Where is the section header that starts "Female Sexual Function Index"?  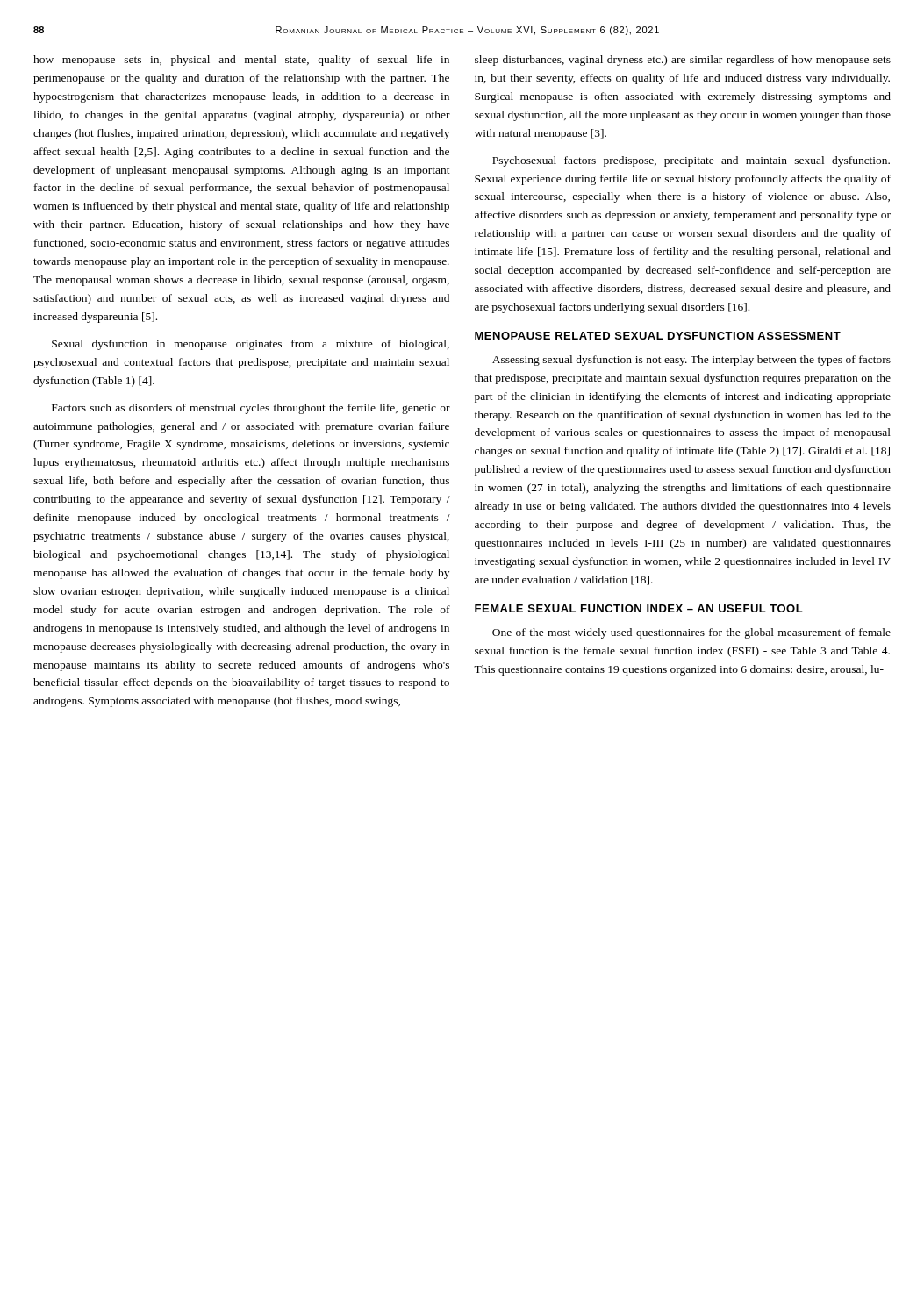tap(639, 608)
